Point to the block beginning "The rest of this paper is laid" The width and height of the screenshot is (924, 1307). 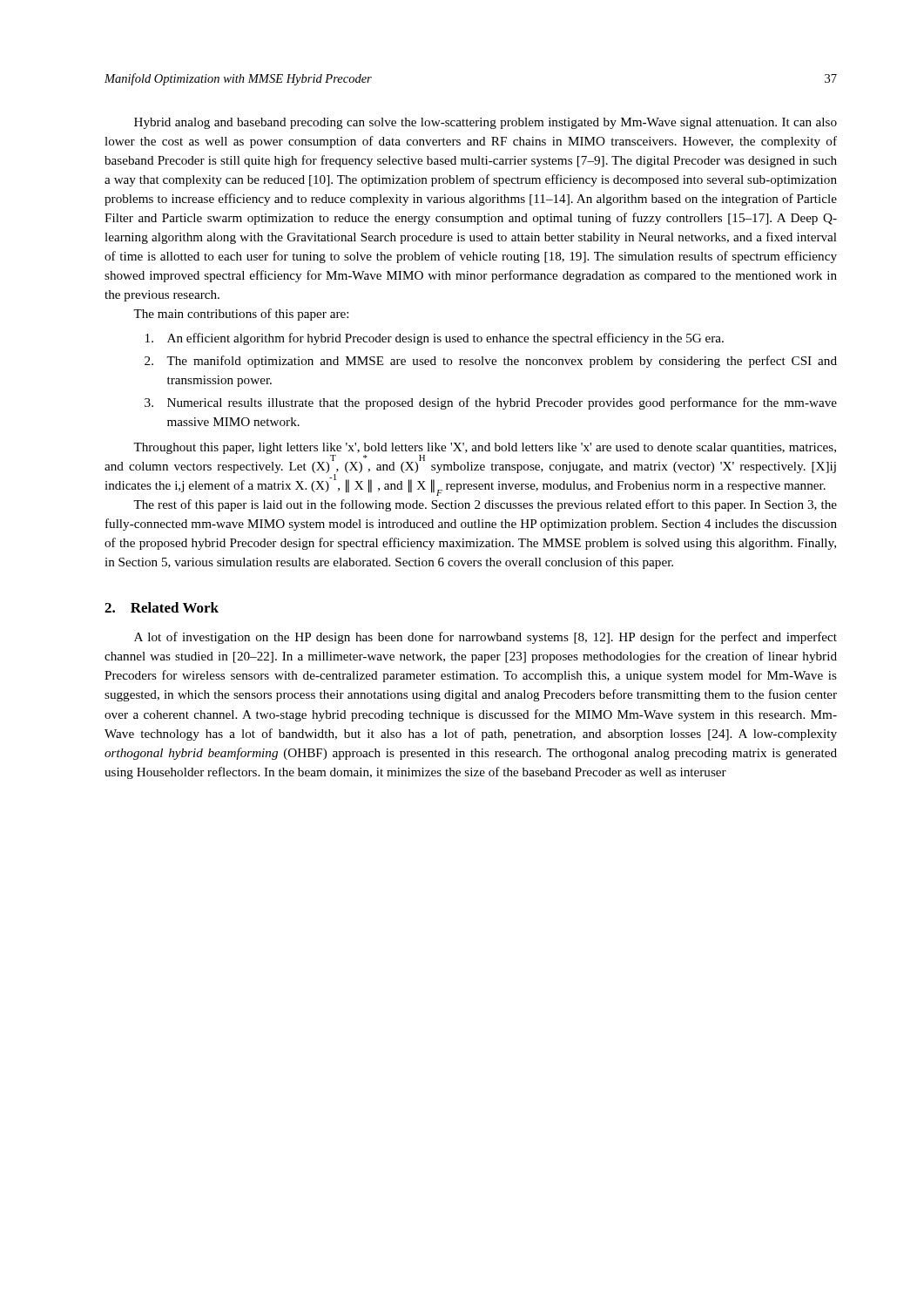[x=471, y=533]
